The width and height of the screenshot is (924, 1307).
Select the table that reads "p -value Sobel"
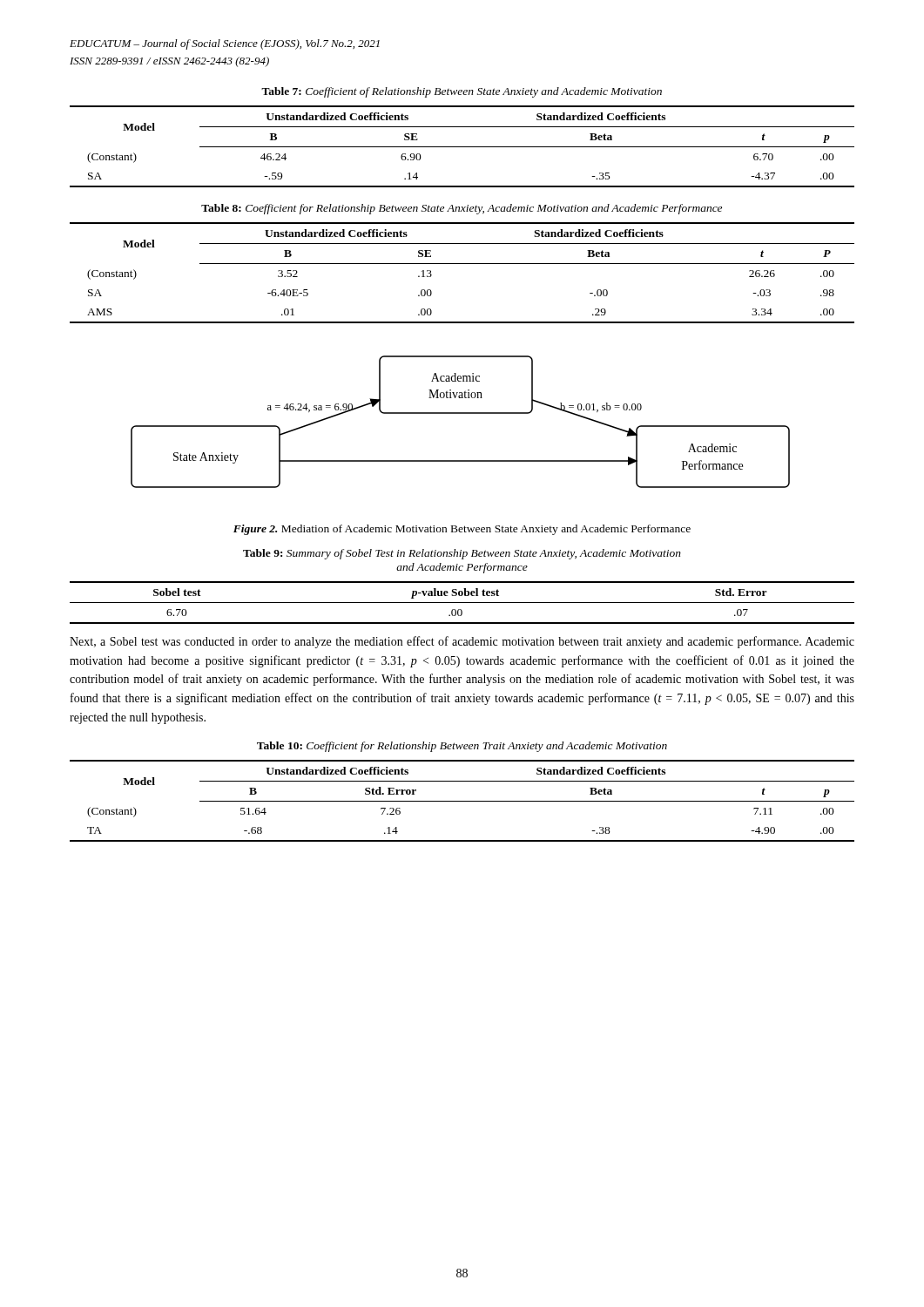(x=462, y=603)
